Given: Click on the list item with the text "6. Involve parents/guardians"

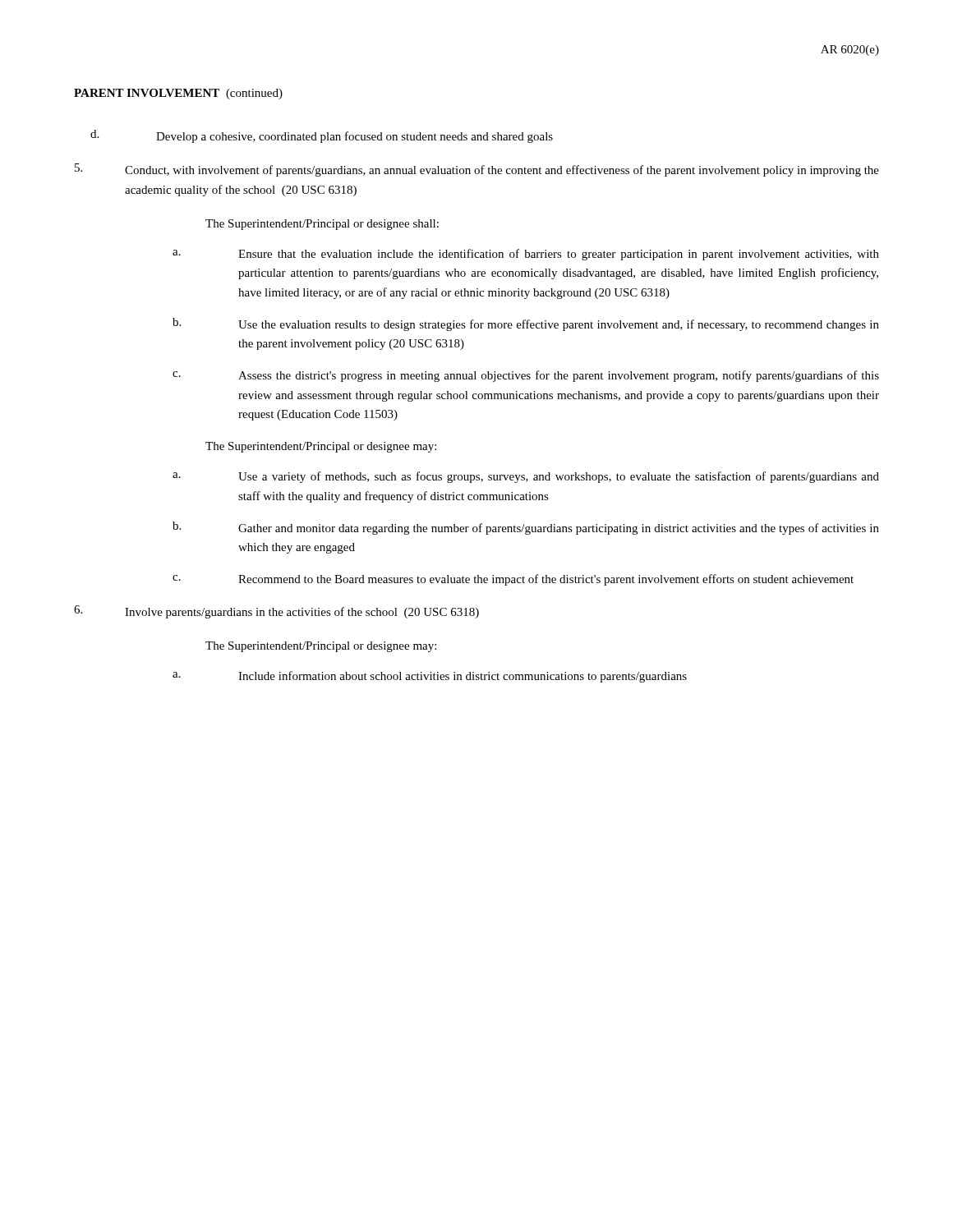Looking at the screenshot, I should [476, 612].
